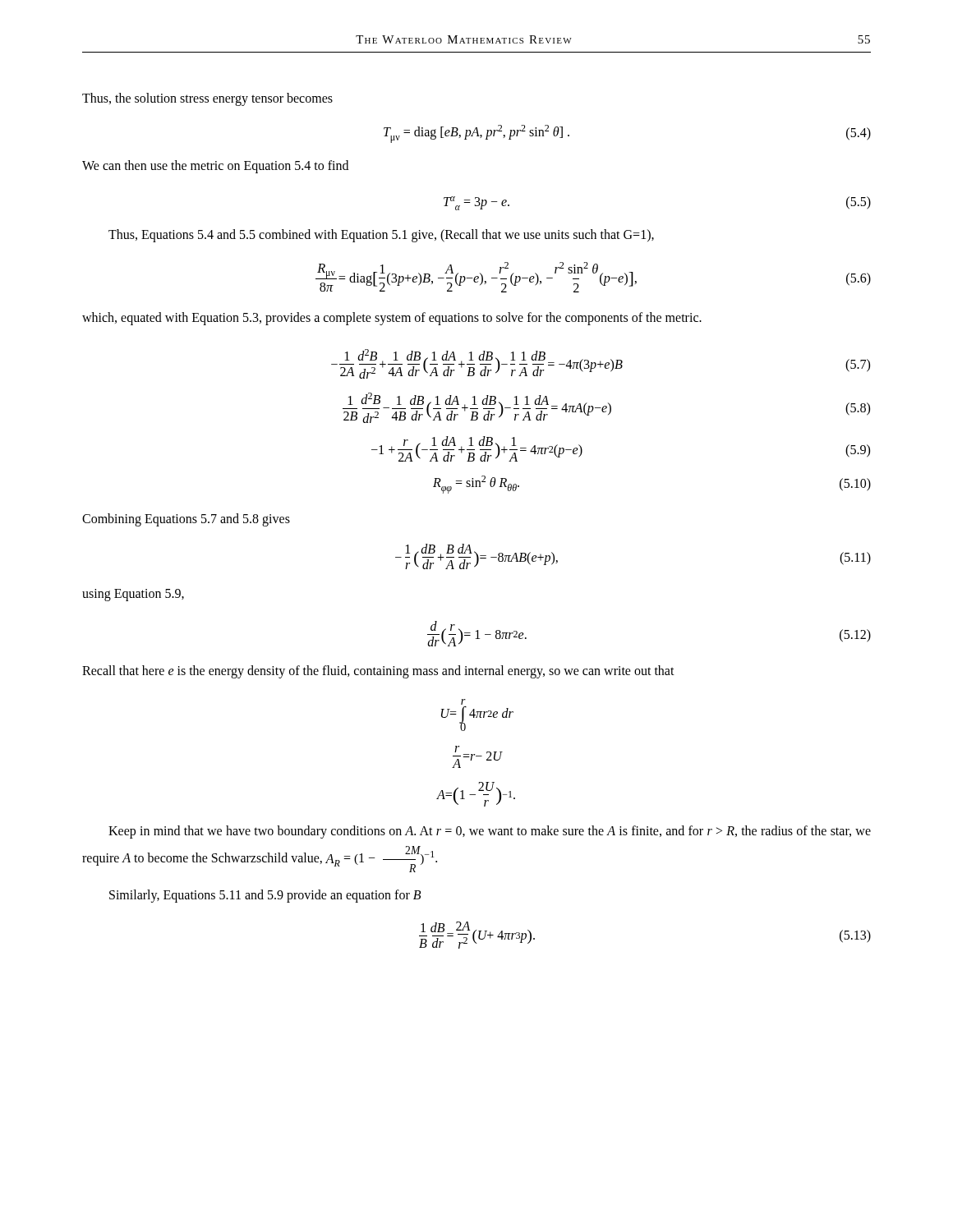The image size is (953, 1232).
Task: Locate the text block starting "Keep in mind that we have two"
Action: pos(490,832)
